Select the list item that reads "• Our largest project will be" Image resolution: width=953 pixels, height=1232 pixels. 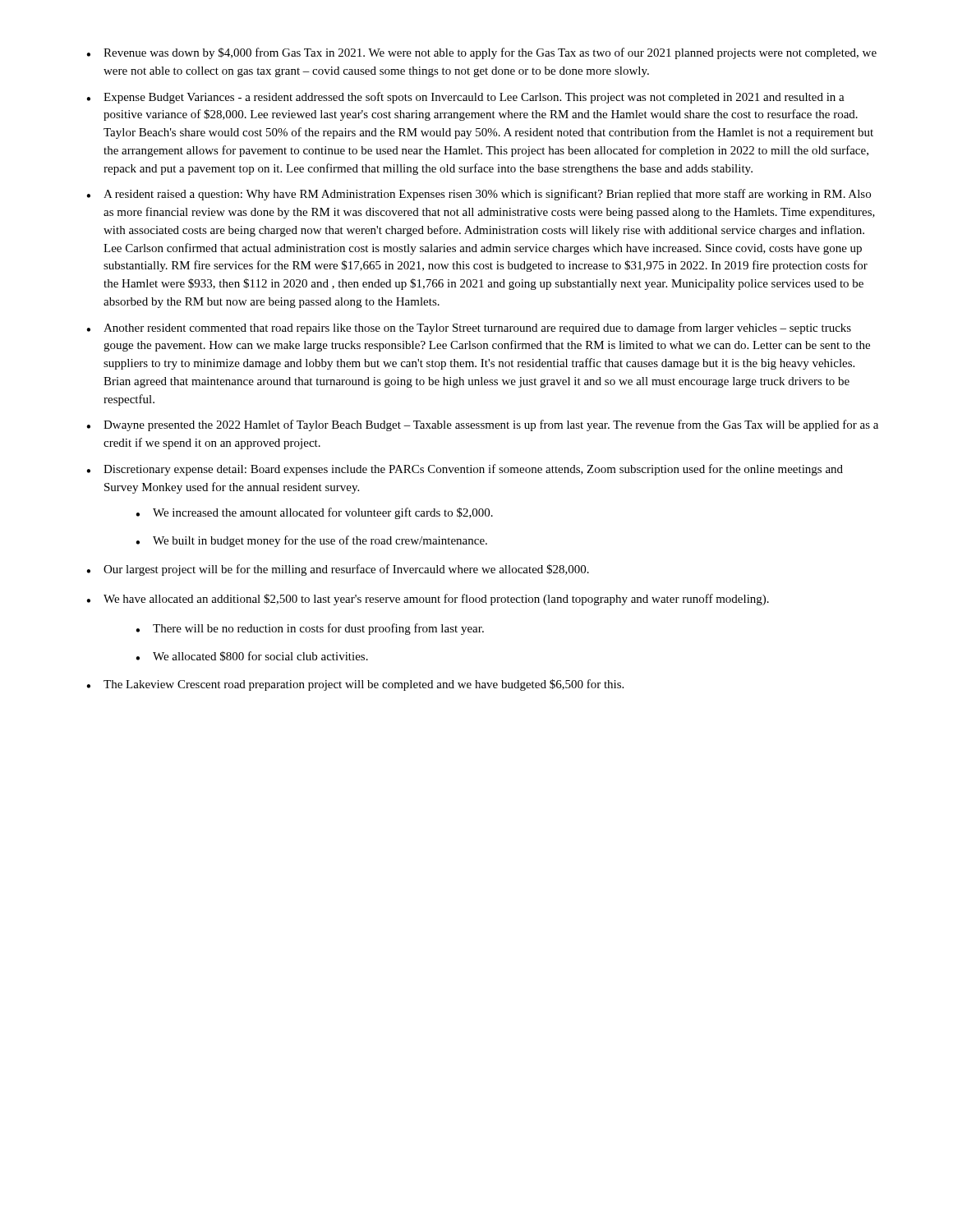[x=476, y=571]
